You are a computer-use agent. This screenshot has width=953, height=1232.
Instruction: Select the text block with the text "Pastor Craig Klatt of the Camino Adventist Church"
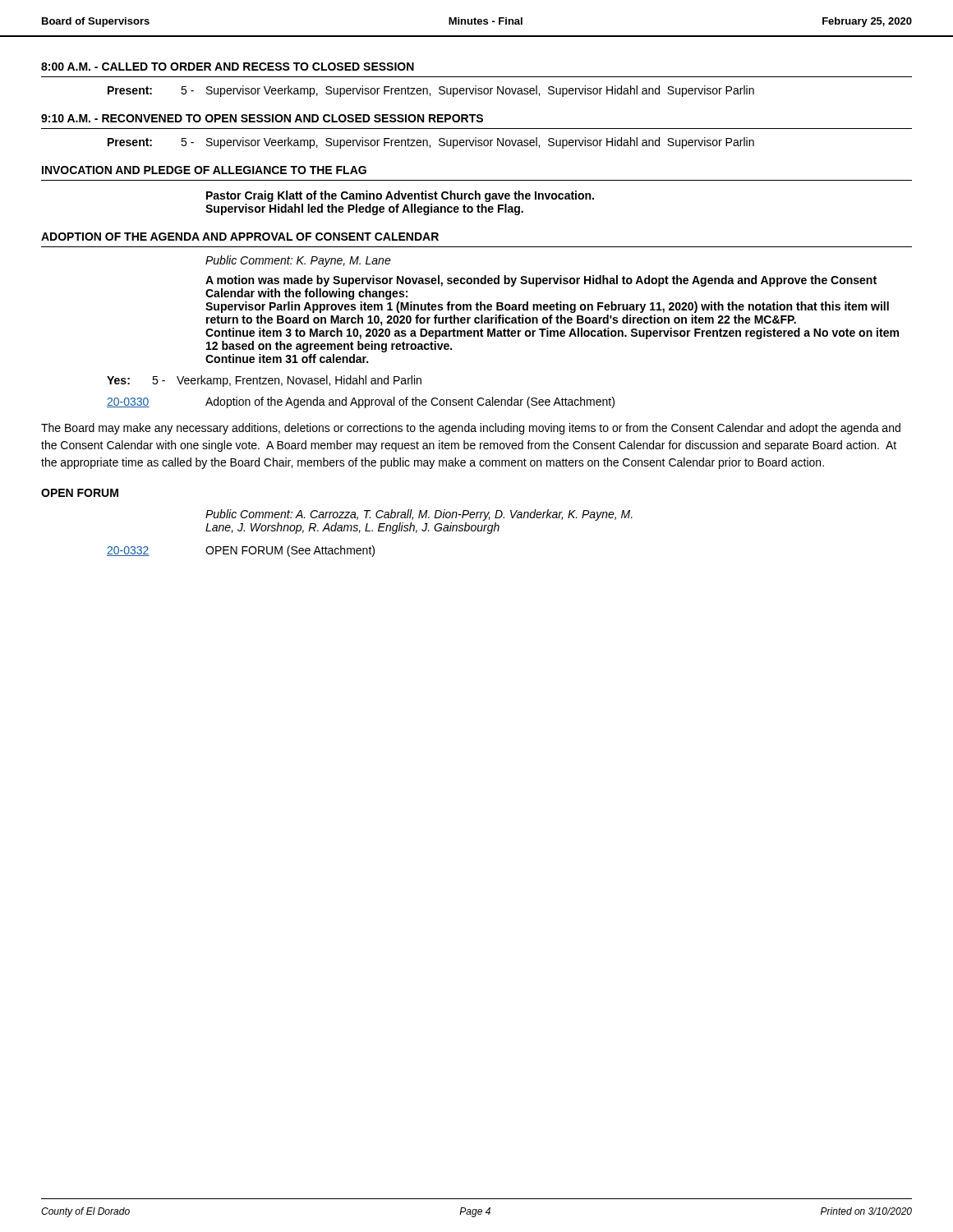(400, 202)
